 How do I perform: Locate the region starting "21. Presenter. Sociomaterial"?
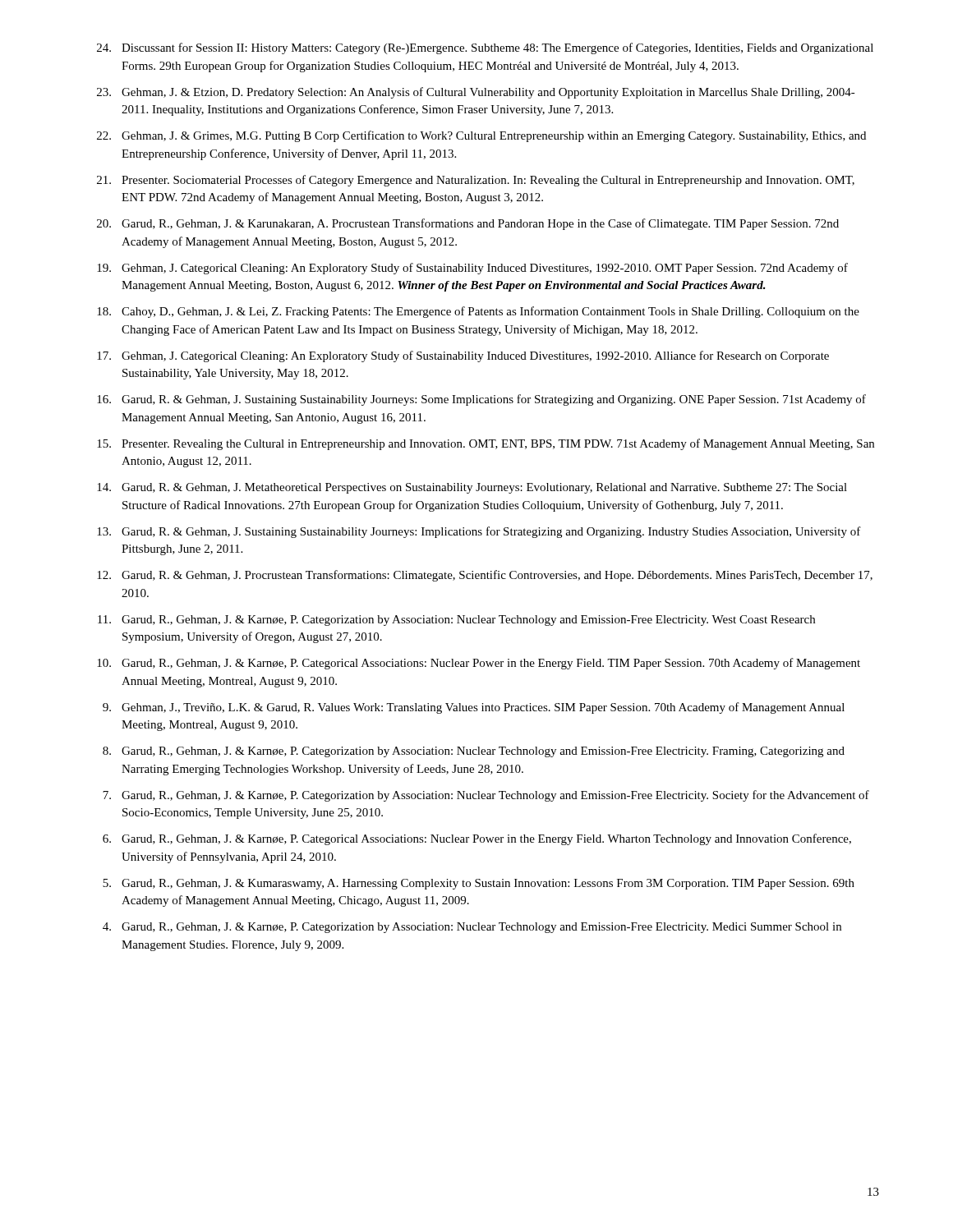click(x=476, y=189)
